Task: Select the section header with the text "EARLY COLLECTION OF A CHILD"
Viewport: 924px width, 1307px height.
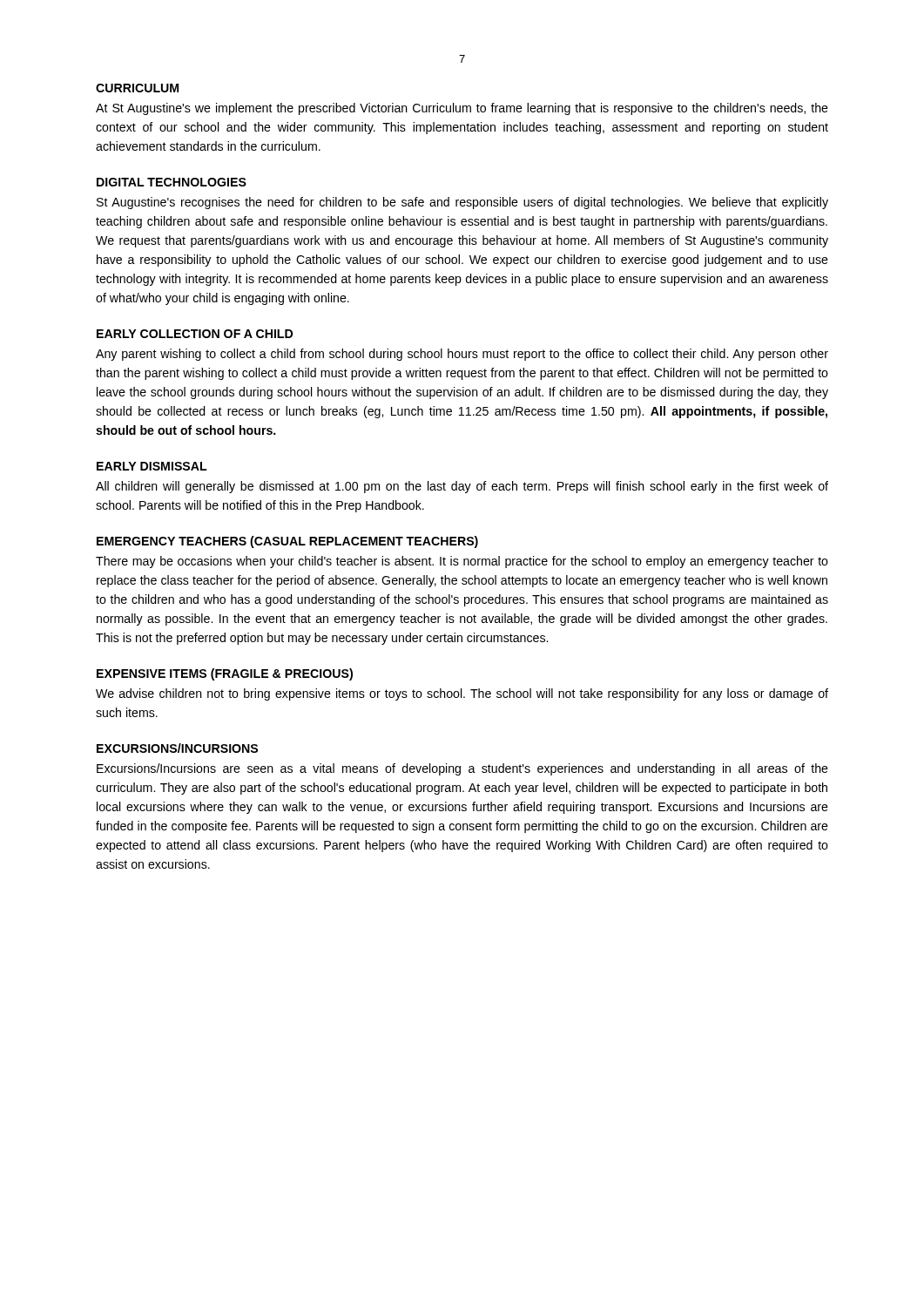Action: coord(195,334)
